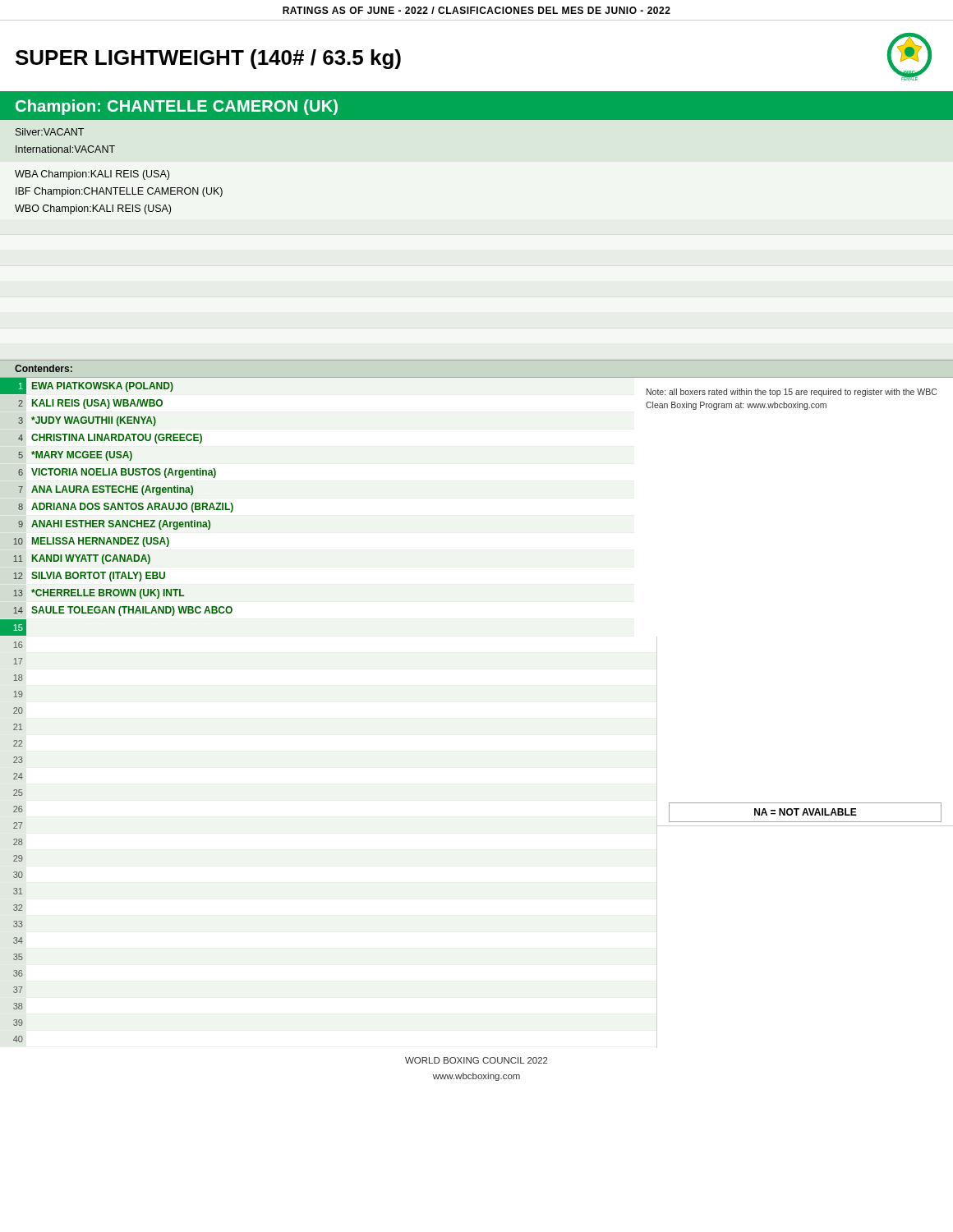Point to the block starting "2 KALI REIS (USA) WBA/WBO"
This screenshot has height=1232, width=953.
pyautogui.click(x=82, y=403)
